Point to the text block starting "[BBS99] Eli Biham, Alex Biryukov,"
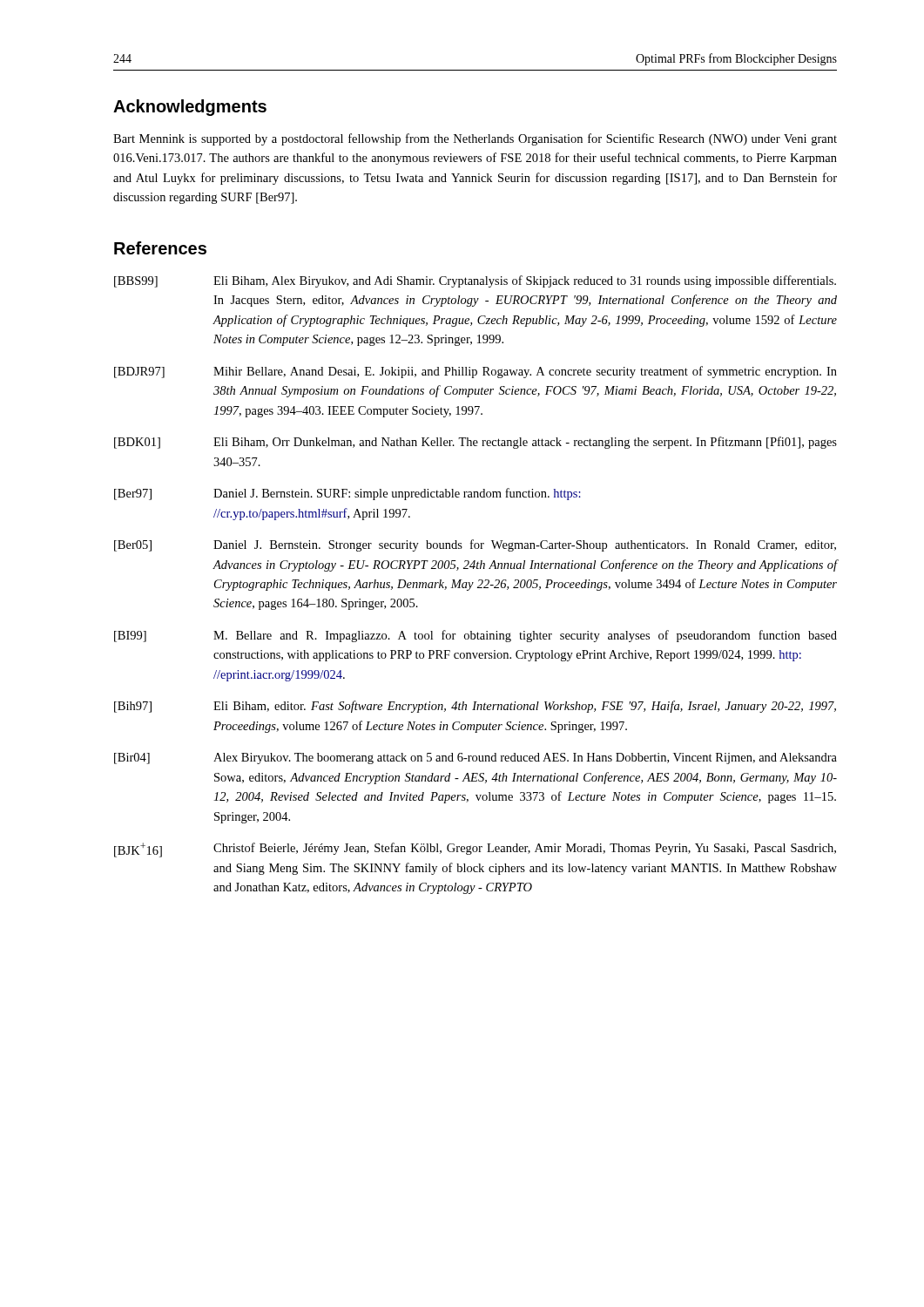Screen dimensions: 1307x924 click(475, 310)
